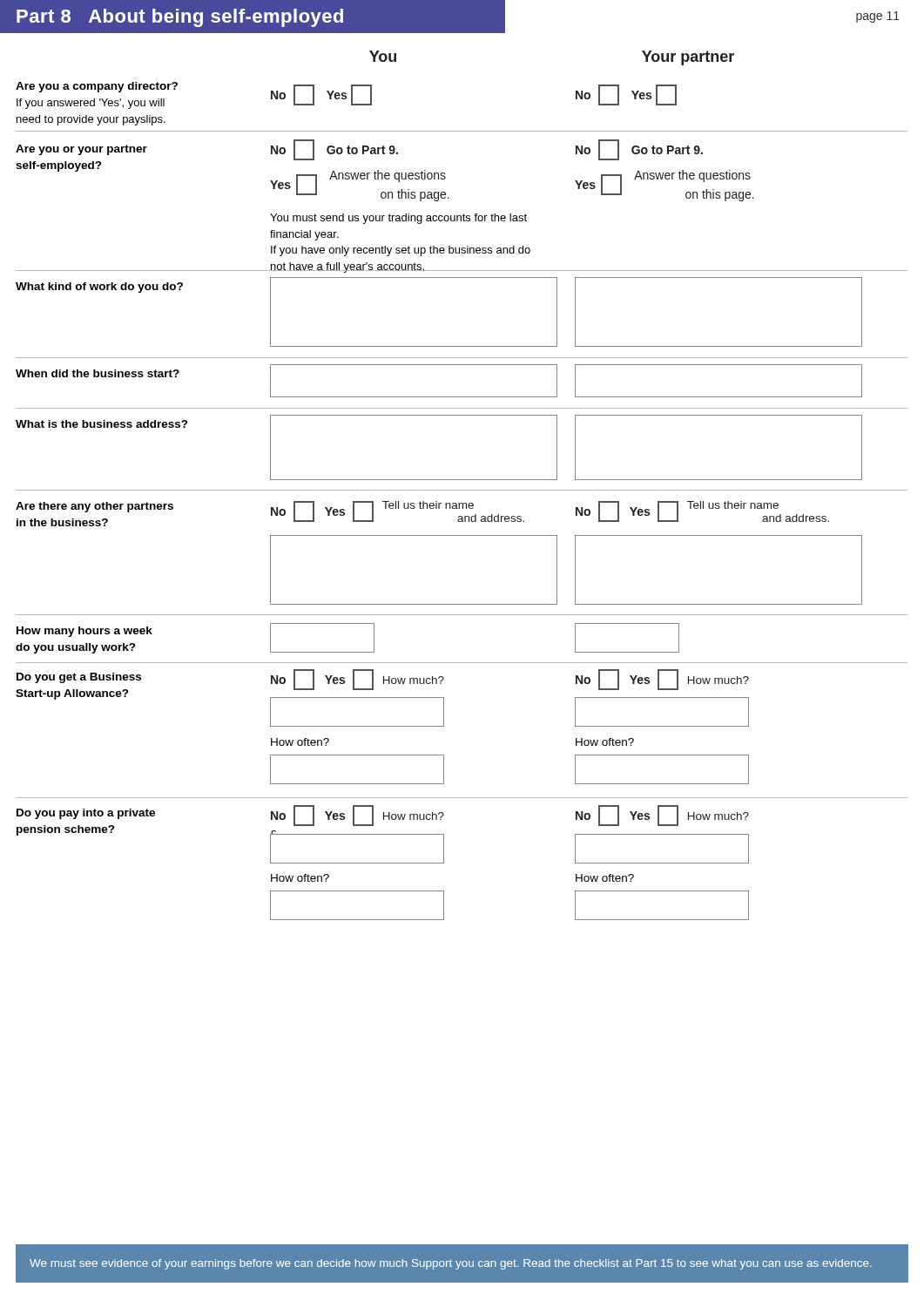Find the region starting "Are you a company director? If you"
Screen dimensions: 1307x924
pos(97,102)
